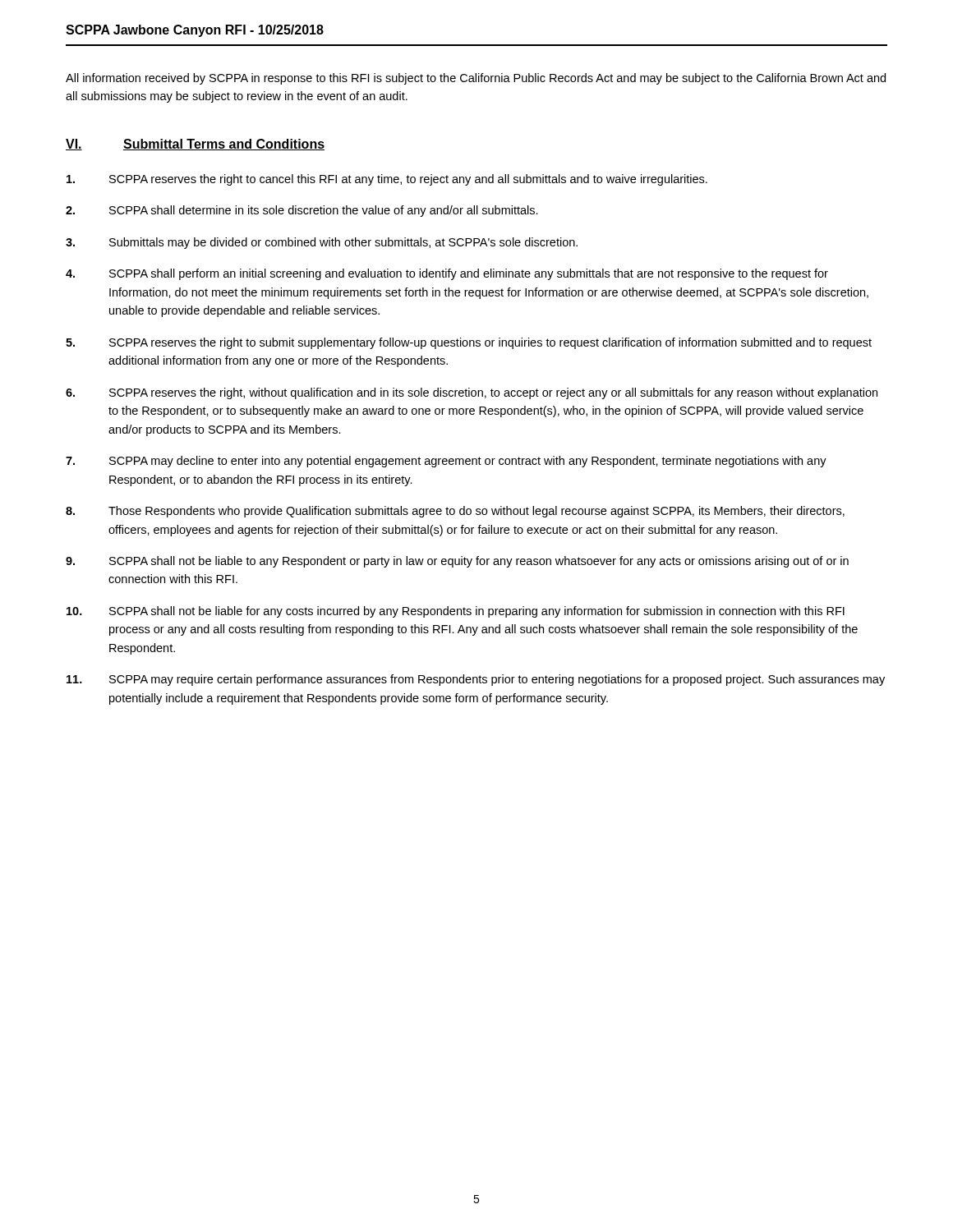The image size is (953, 1232).
Task: Locate the text starting "10. SCPPA shall not"
Action: coord(476,630)
